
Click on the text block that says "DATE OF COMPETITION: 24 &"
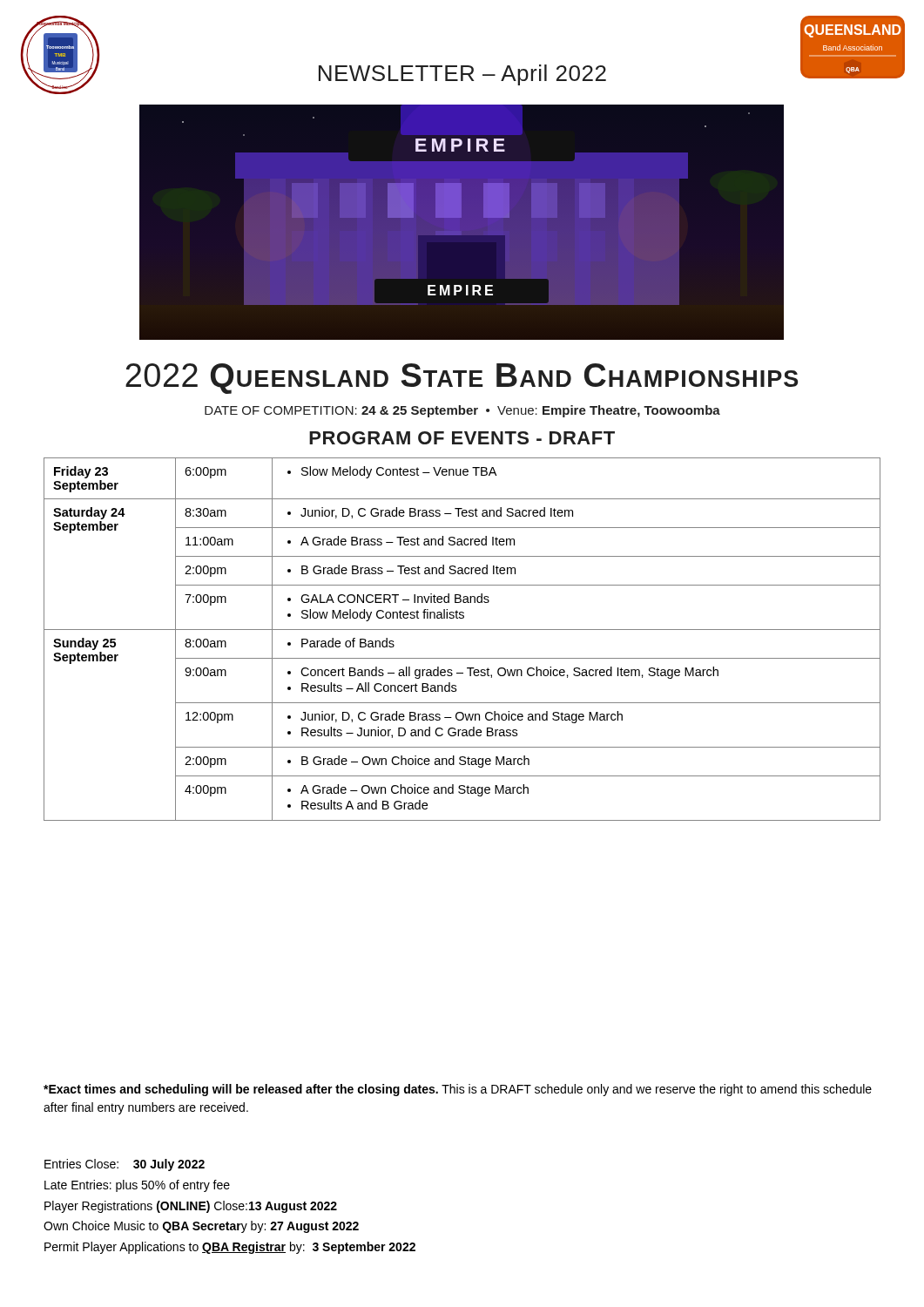[x=462, y=410]
